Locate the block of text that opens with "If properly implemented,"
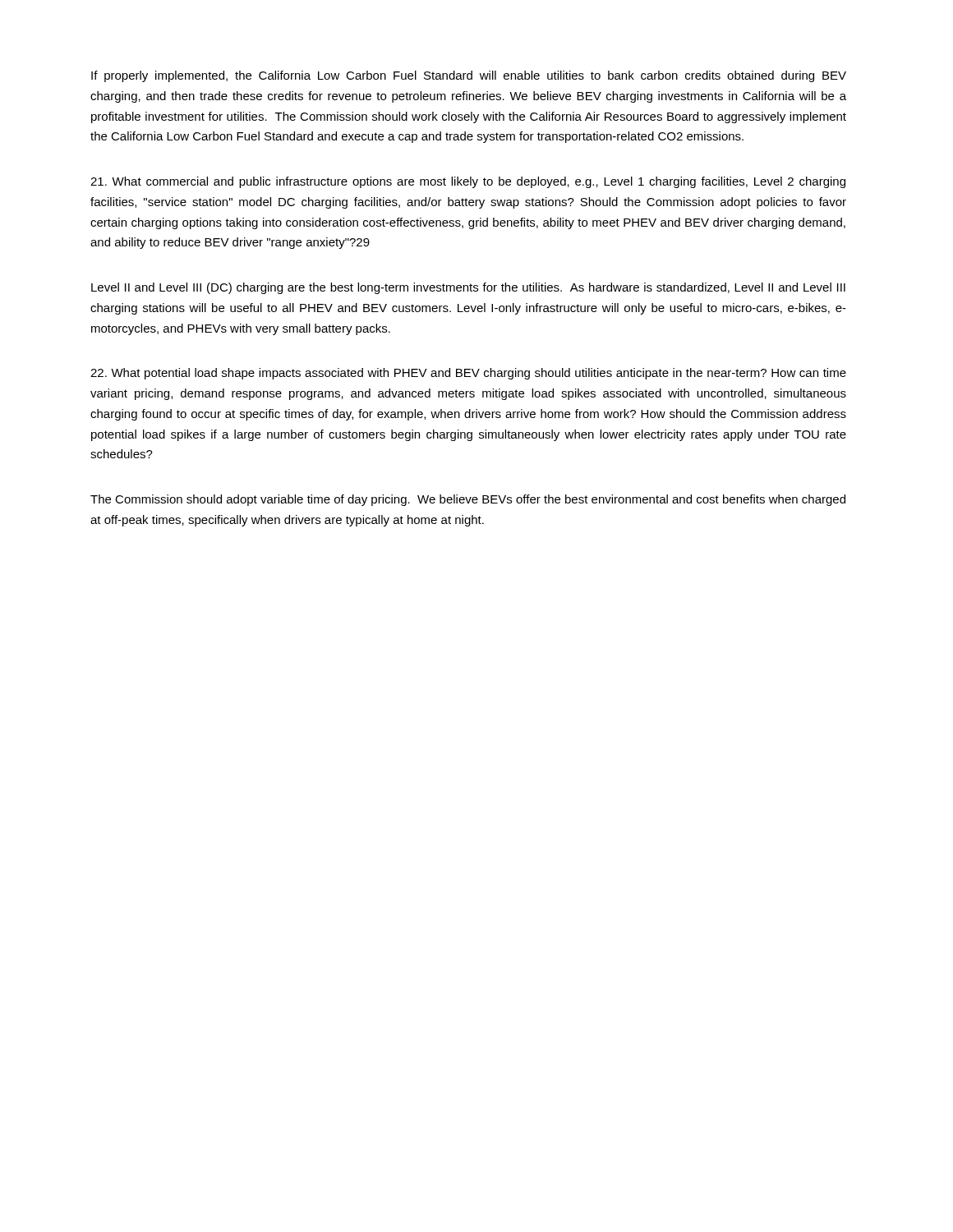This screenshot has width=953, height=1232. (x=468, y=106)
